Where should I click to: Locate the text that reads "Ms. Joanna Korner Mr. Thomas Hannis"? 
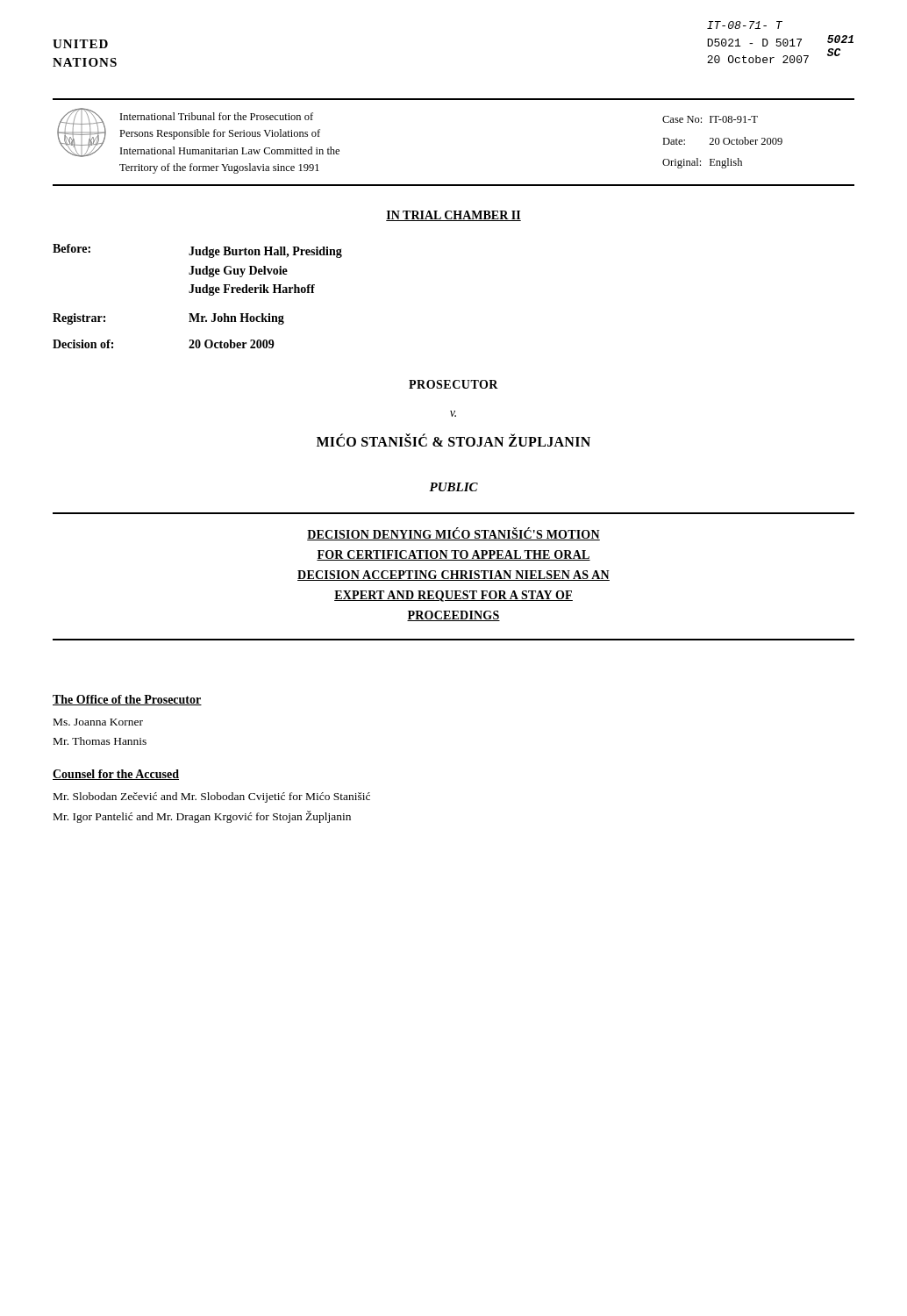click(x=100, y=731)
